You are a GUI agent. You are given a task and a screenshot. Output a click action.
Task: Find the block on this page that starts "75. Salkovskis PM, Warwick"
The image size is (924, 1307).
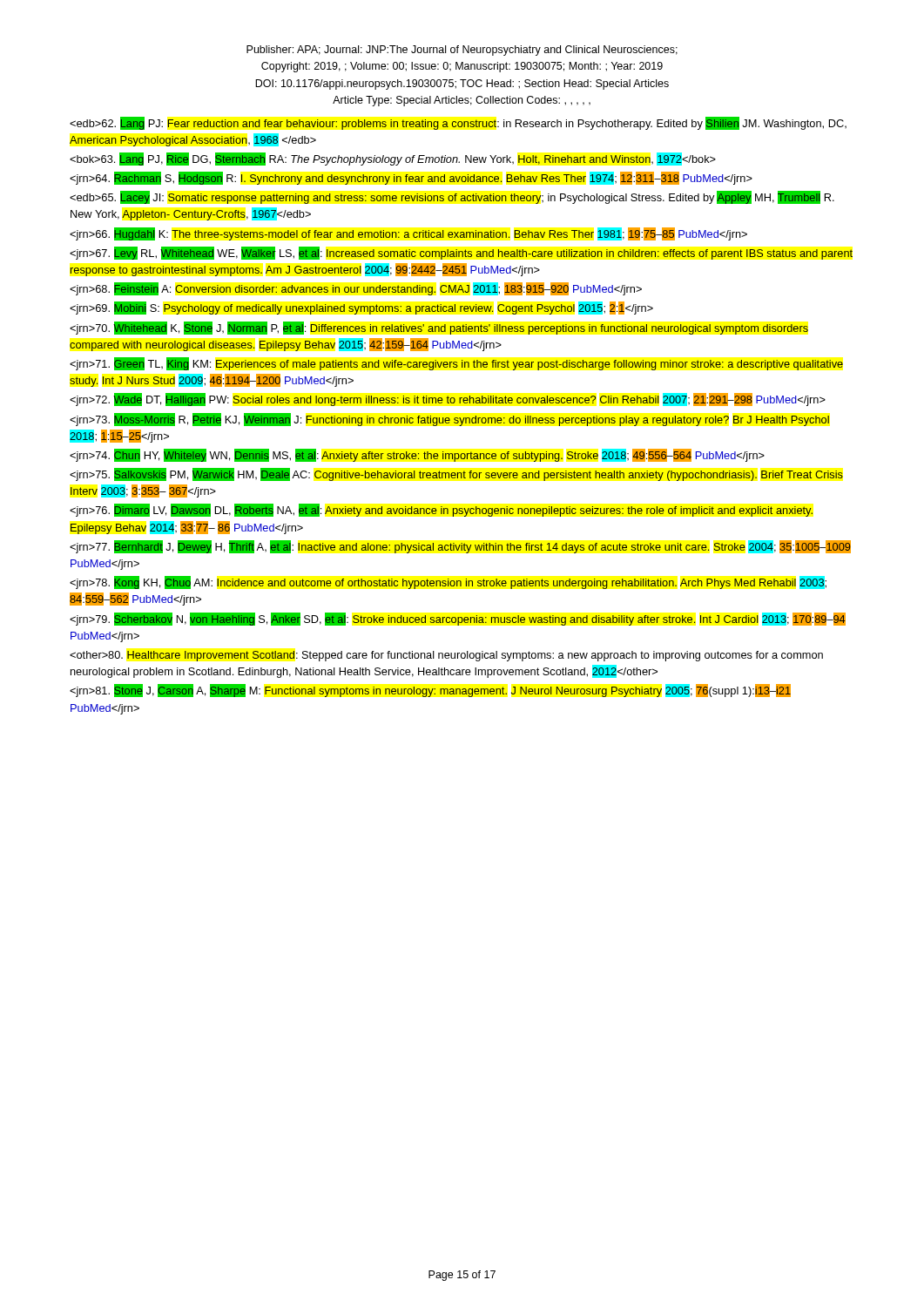coord(456,483)
